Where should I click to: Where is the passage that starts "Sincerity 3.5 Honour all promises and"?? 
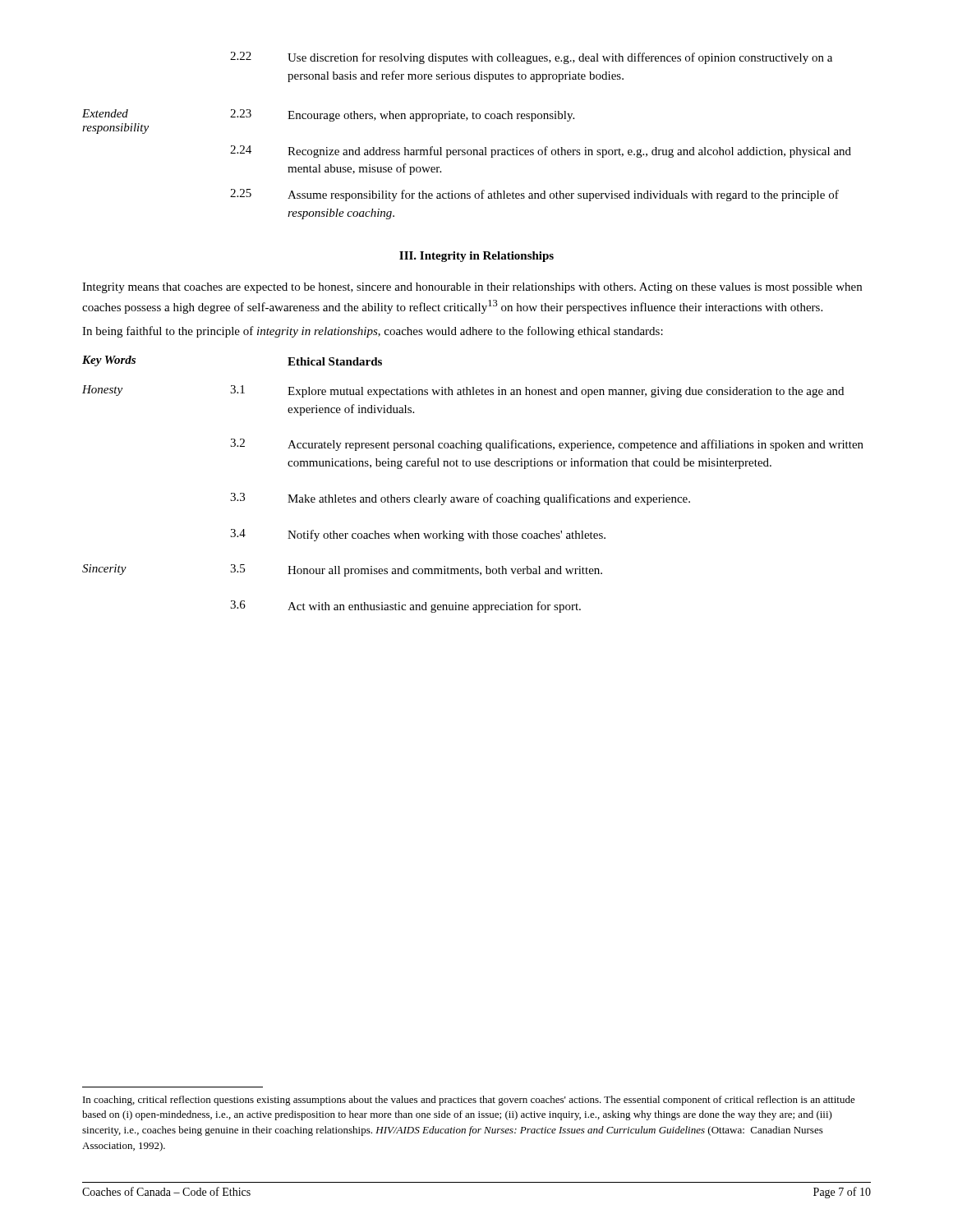476,571
